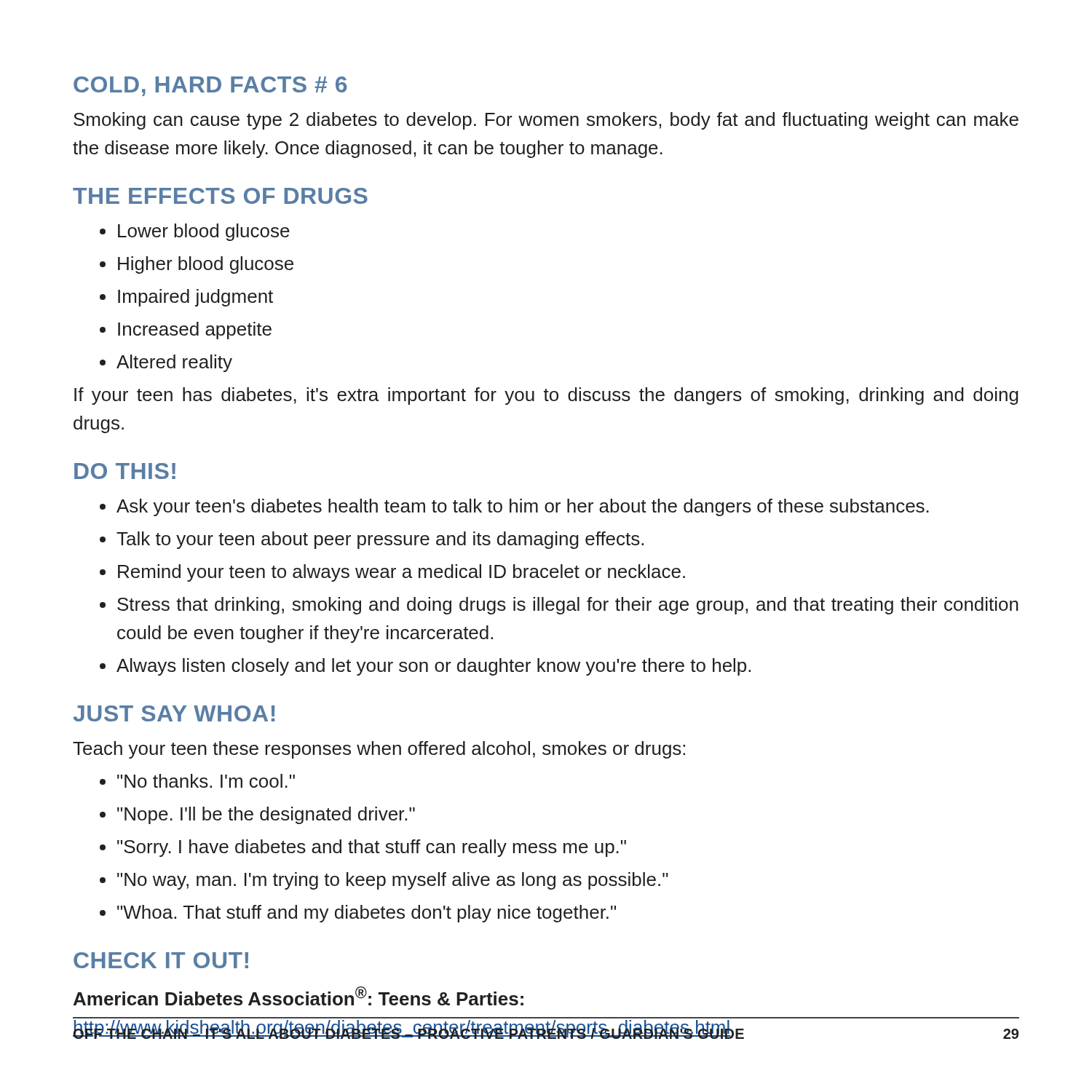Locate the text block starting ""No thanks. I'm cool.""
Viewport: 1092px width, 1092px height.
coord(206,781)
